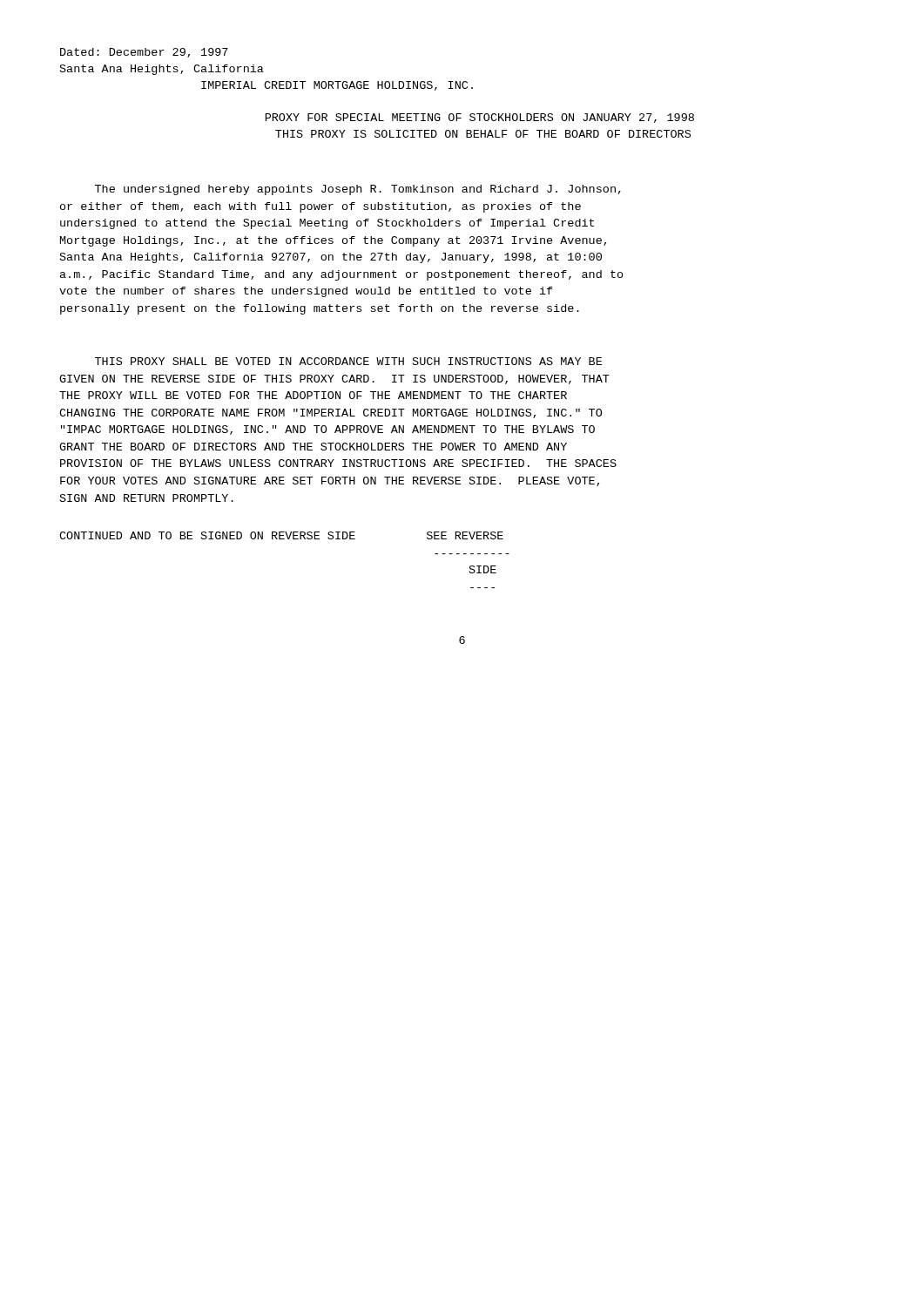Locate the block of text that opens with "The undersigned hereby appoints"
Image resolution: width=924 pixels, height=1307 pixels.
(341, 249)
